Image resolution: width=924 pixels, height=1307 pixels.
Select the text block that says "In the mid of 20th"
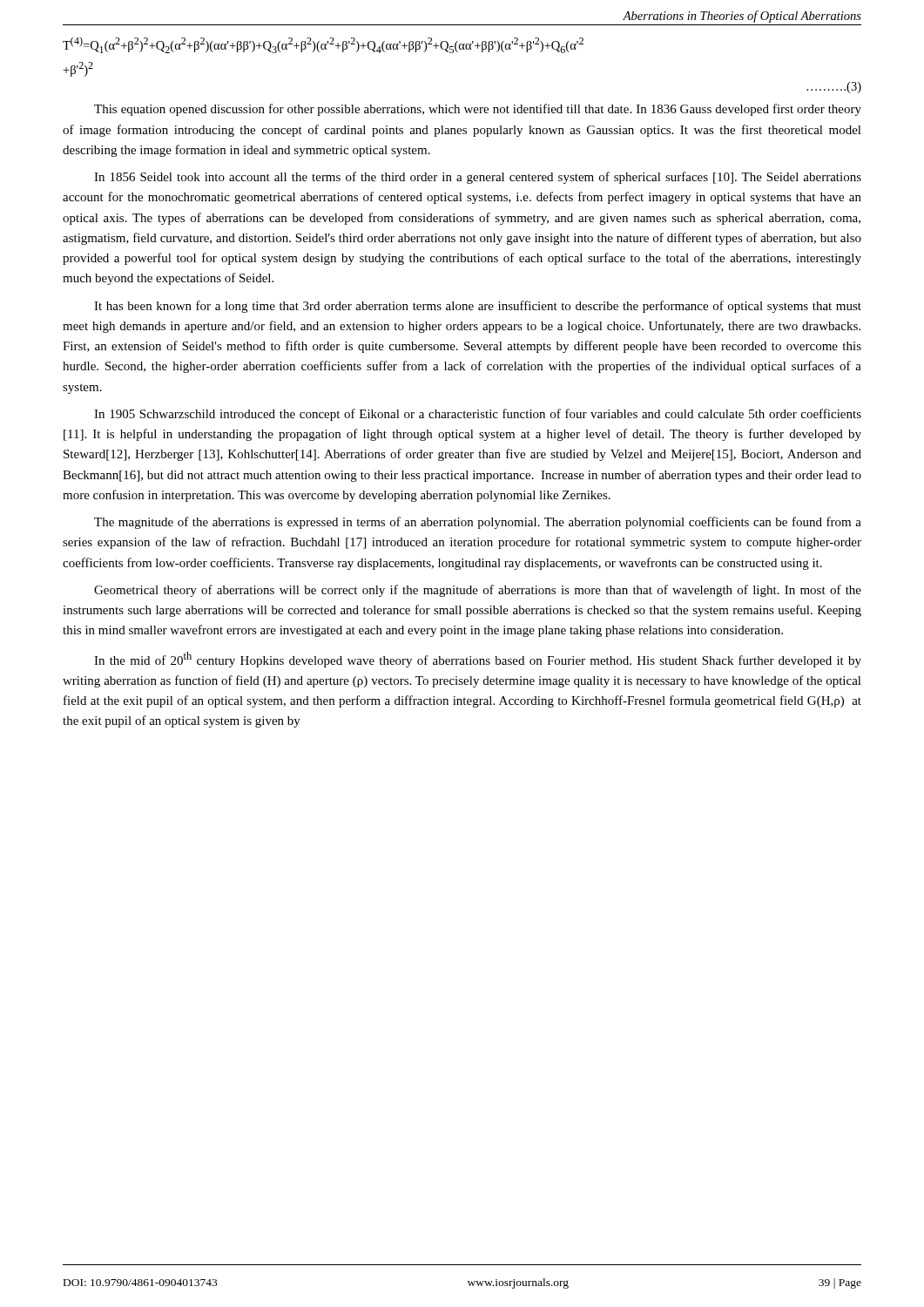(x=462, y=689)
